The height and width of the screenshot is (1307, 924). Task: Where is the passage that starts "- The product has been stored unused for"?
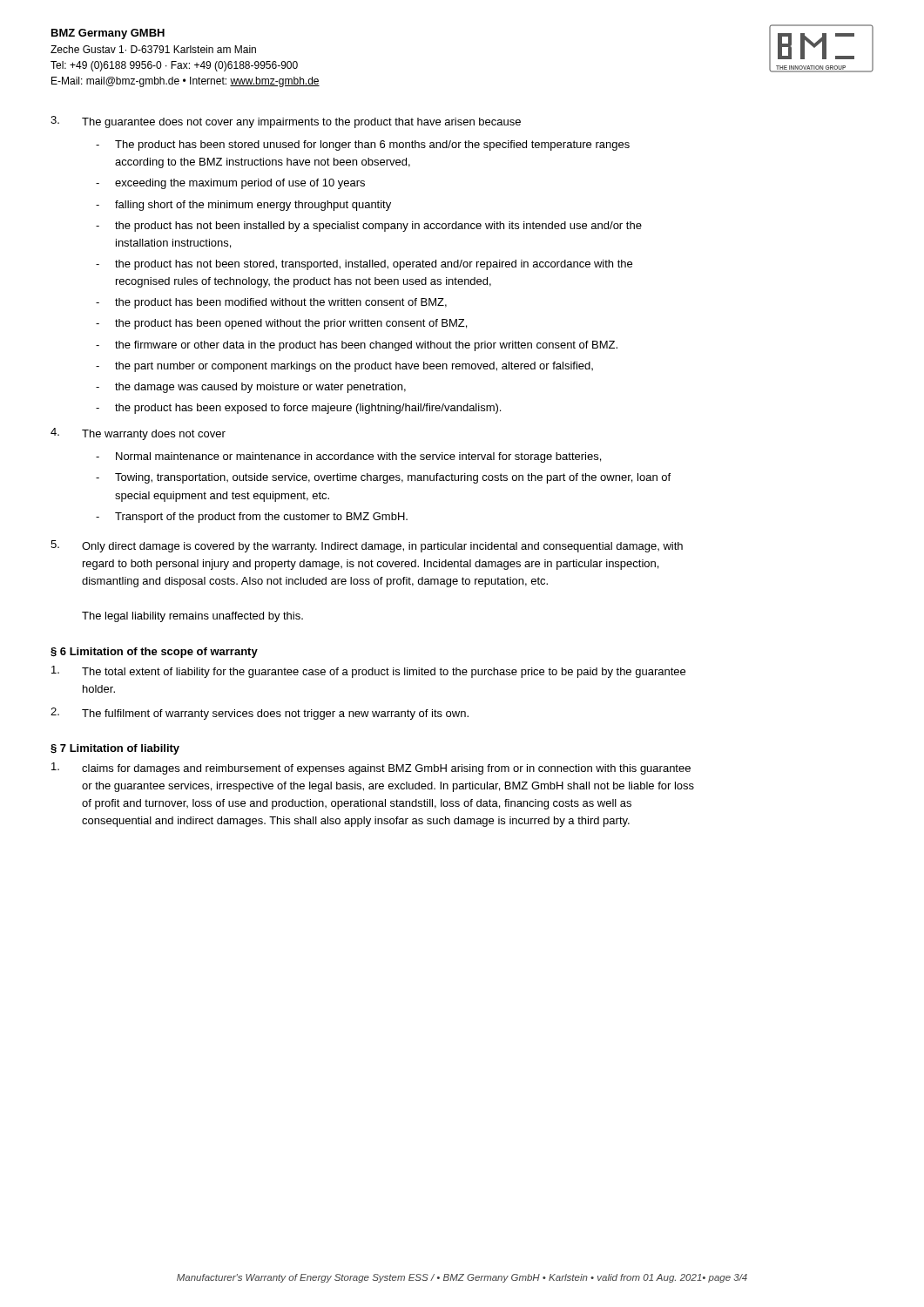485,154
